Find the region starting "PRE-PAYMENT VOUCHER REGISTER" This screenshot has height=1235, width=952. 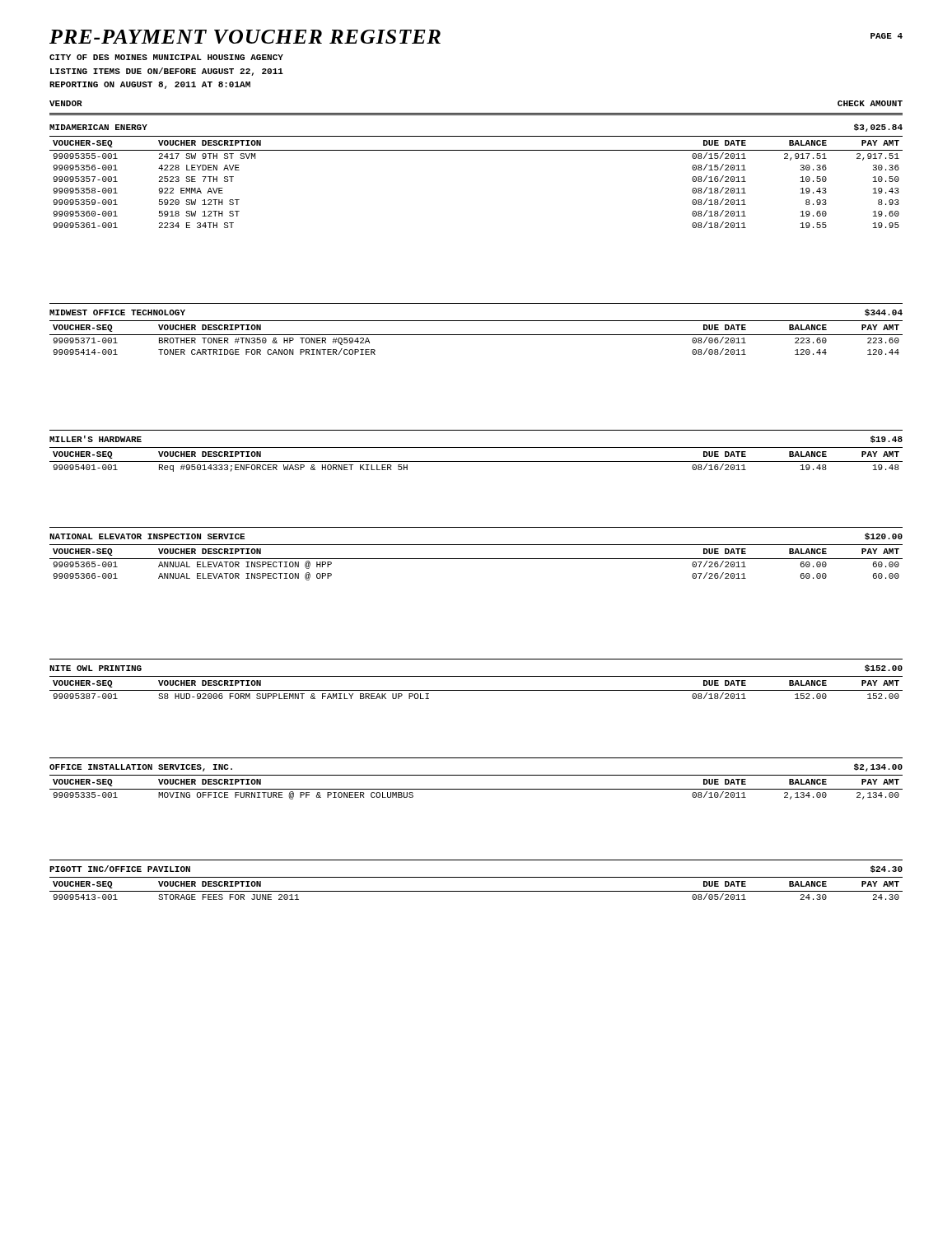point(246,37)
